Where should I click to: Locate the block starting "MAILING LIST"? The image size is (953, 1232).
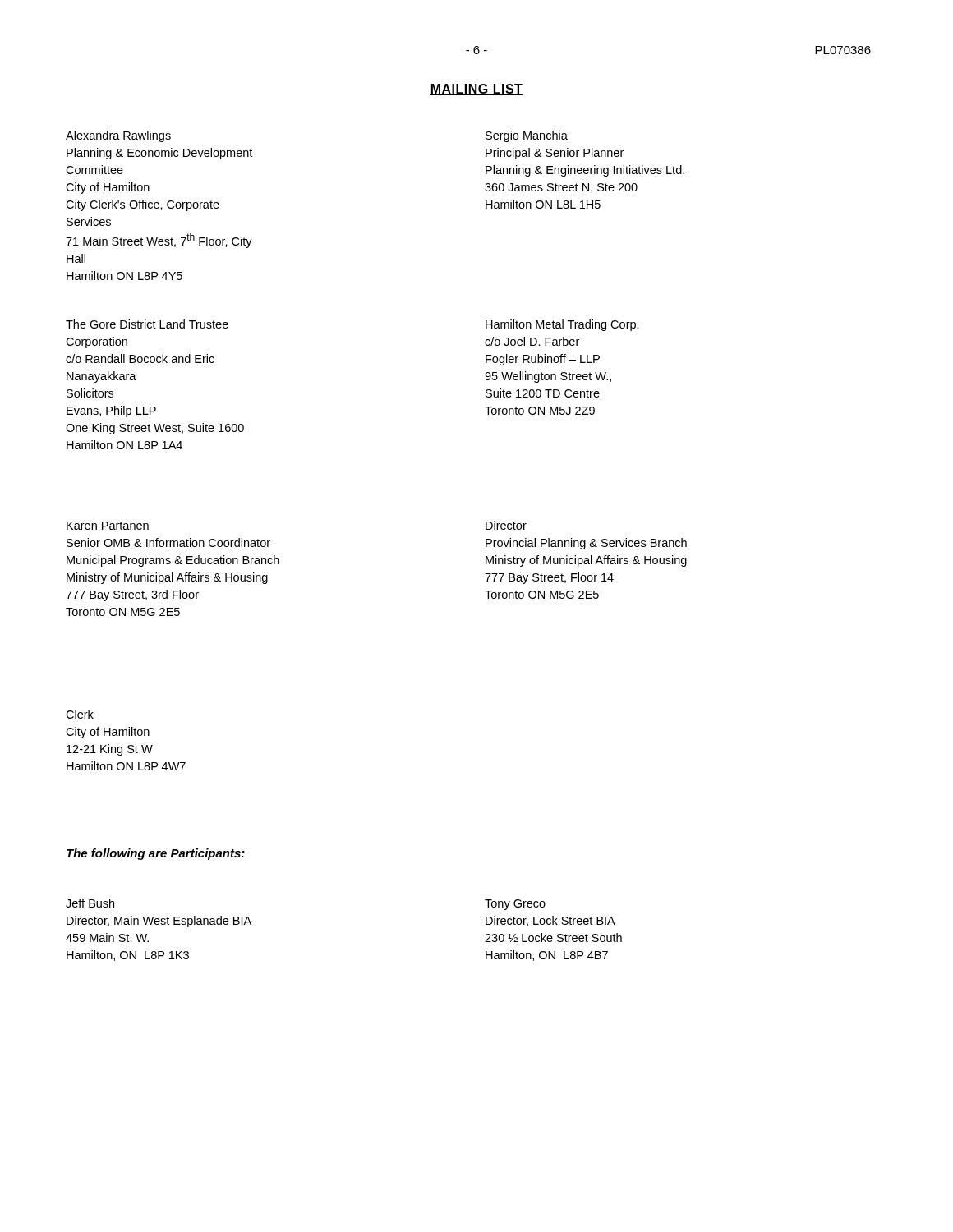point(476,89)
